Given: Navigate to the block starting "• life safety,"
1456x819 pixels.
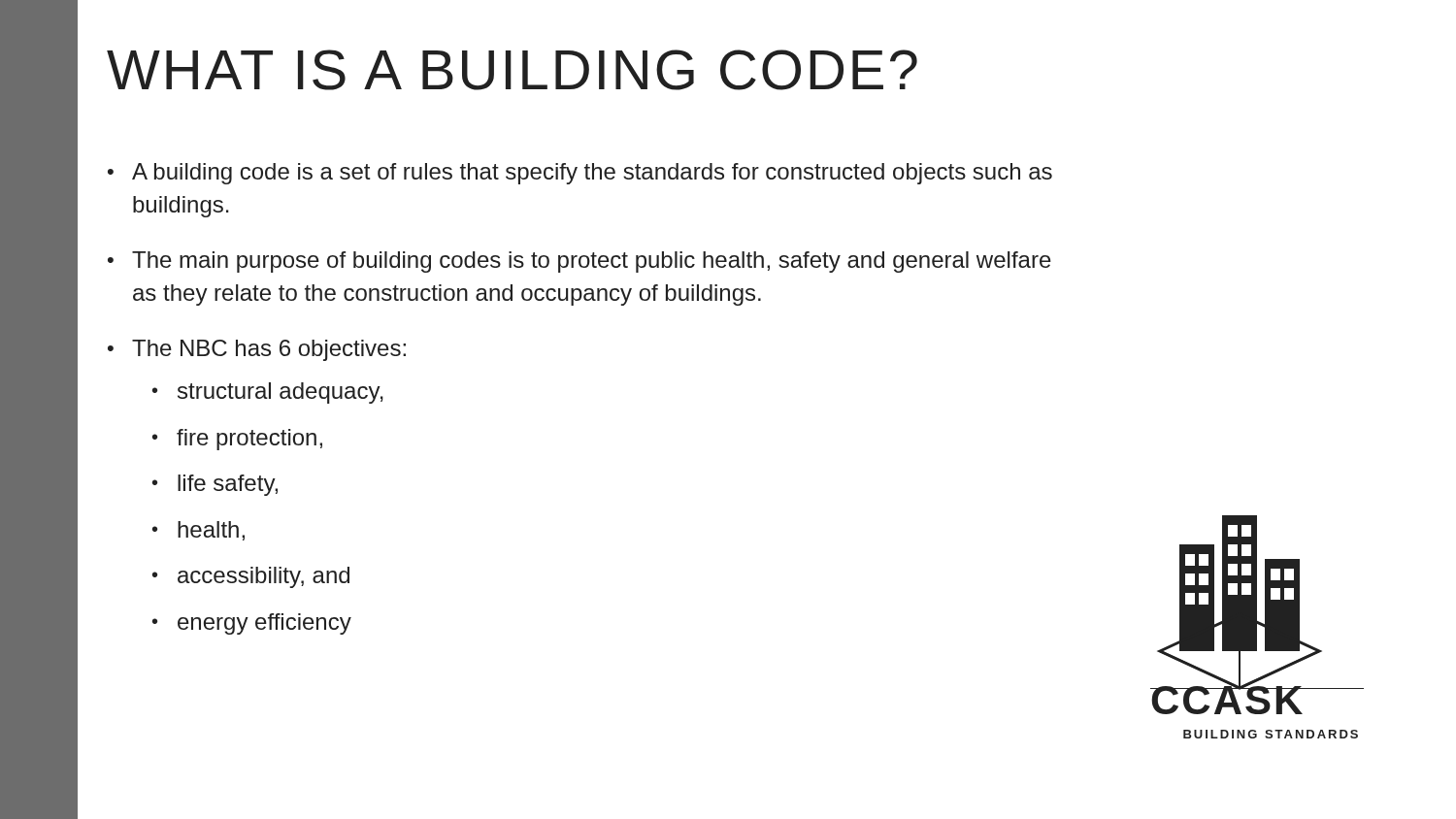Looking at the screenshot, I should (x=216, y=483).
